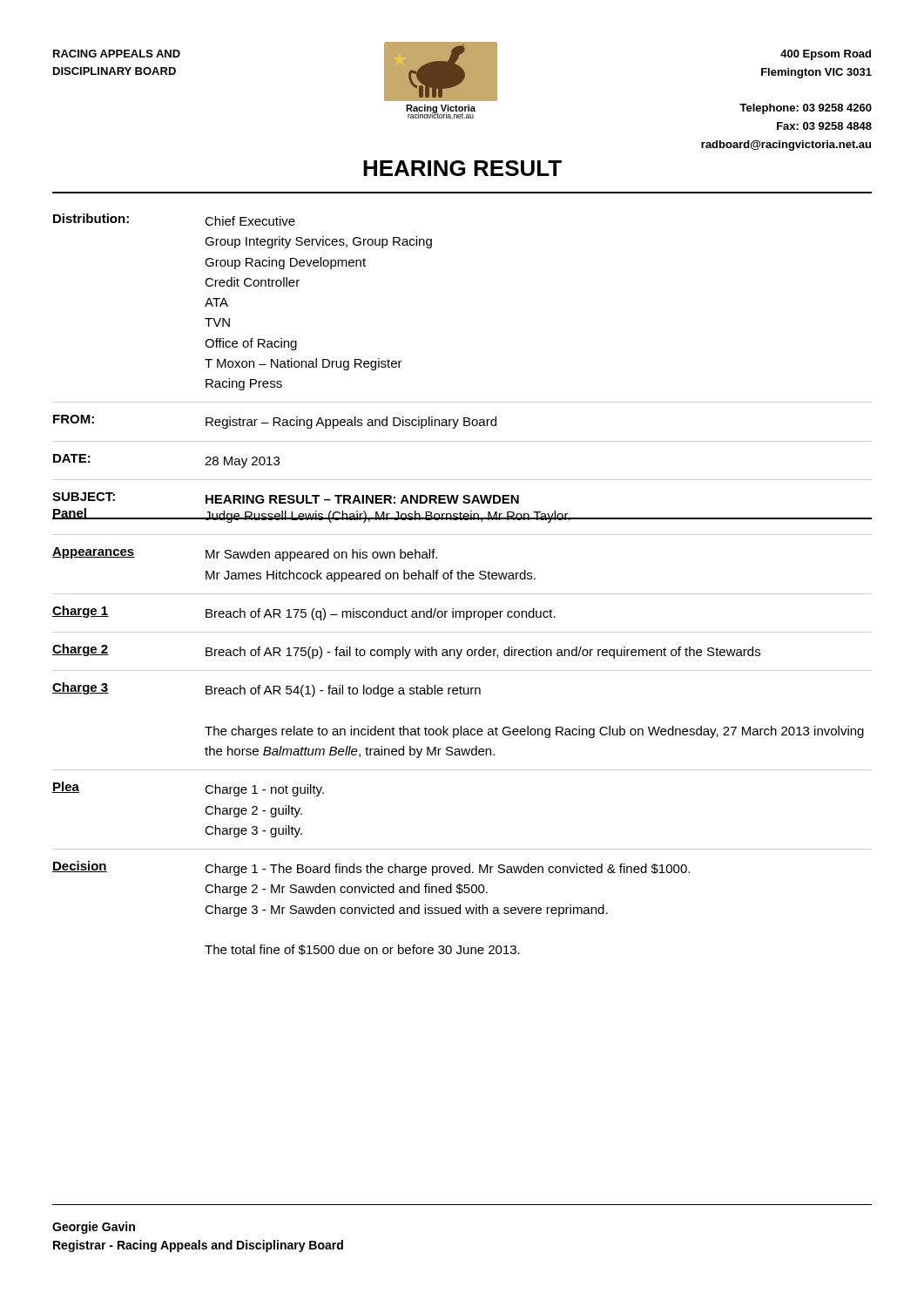Locate the block of text that opens with "FROM: Registrar – Racing Appeals"
Image resolution: width=924 pixels, height=1307 pixels.
click(462, 422)
